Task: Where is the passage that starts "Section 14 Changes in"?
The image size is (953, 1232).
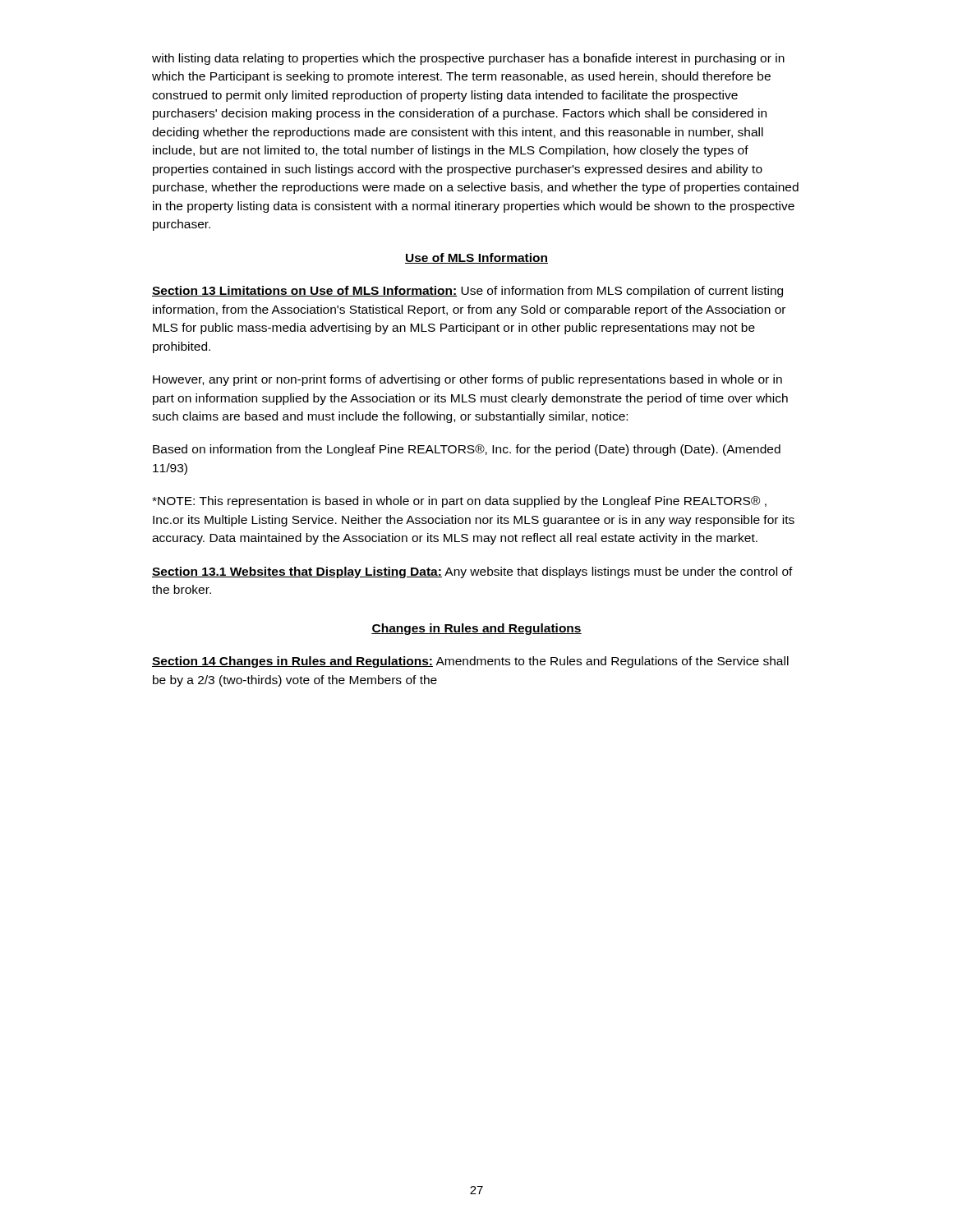Action: [x=470, y=670]
